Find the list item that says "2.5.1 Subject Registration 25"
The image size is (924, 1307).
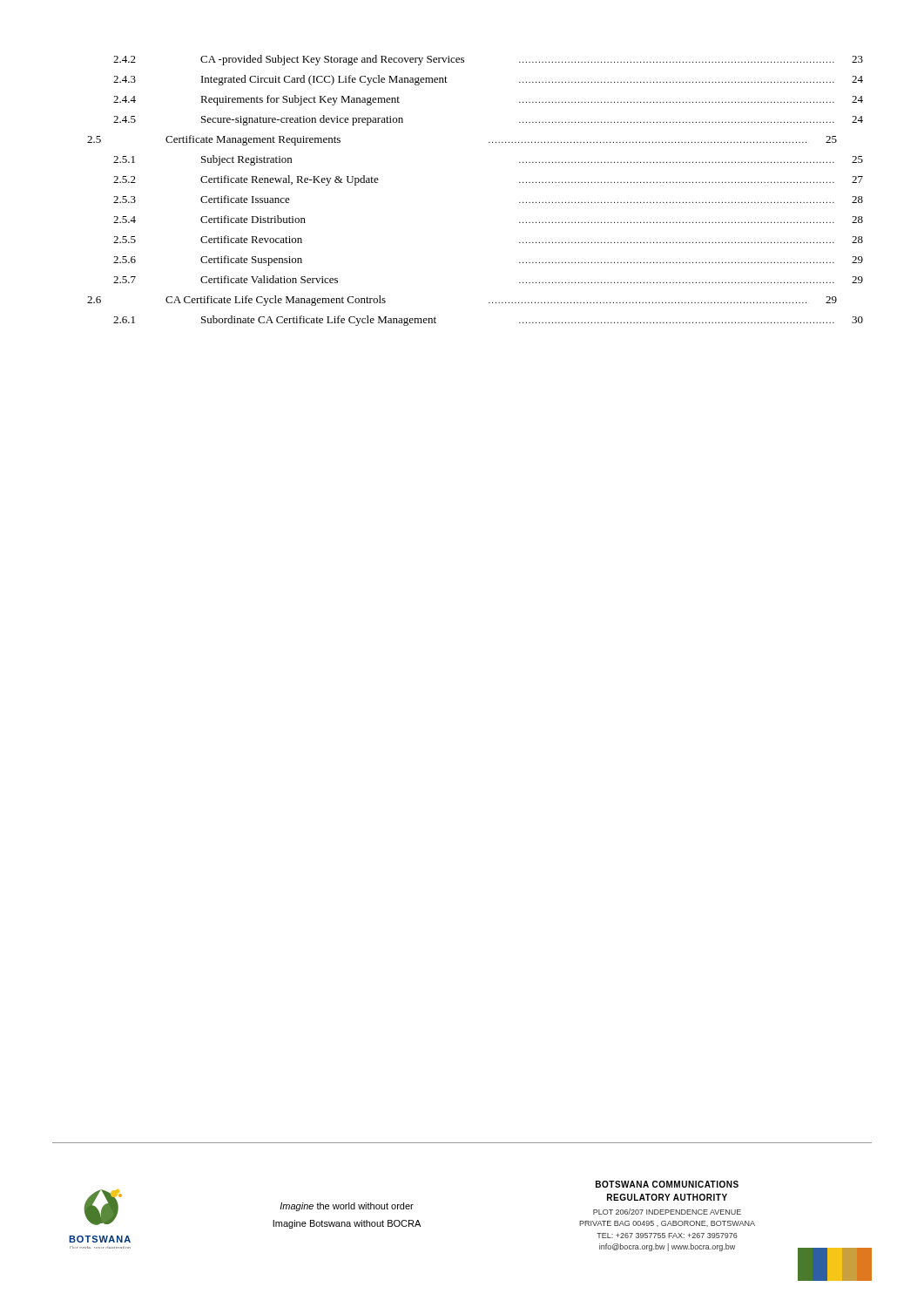pos(124,159)
